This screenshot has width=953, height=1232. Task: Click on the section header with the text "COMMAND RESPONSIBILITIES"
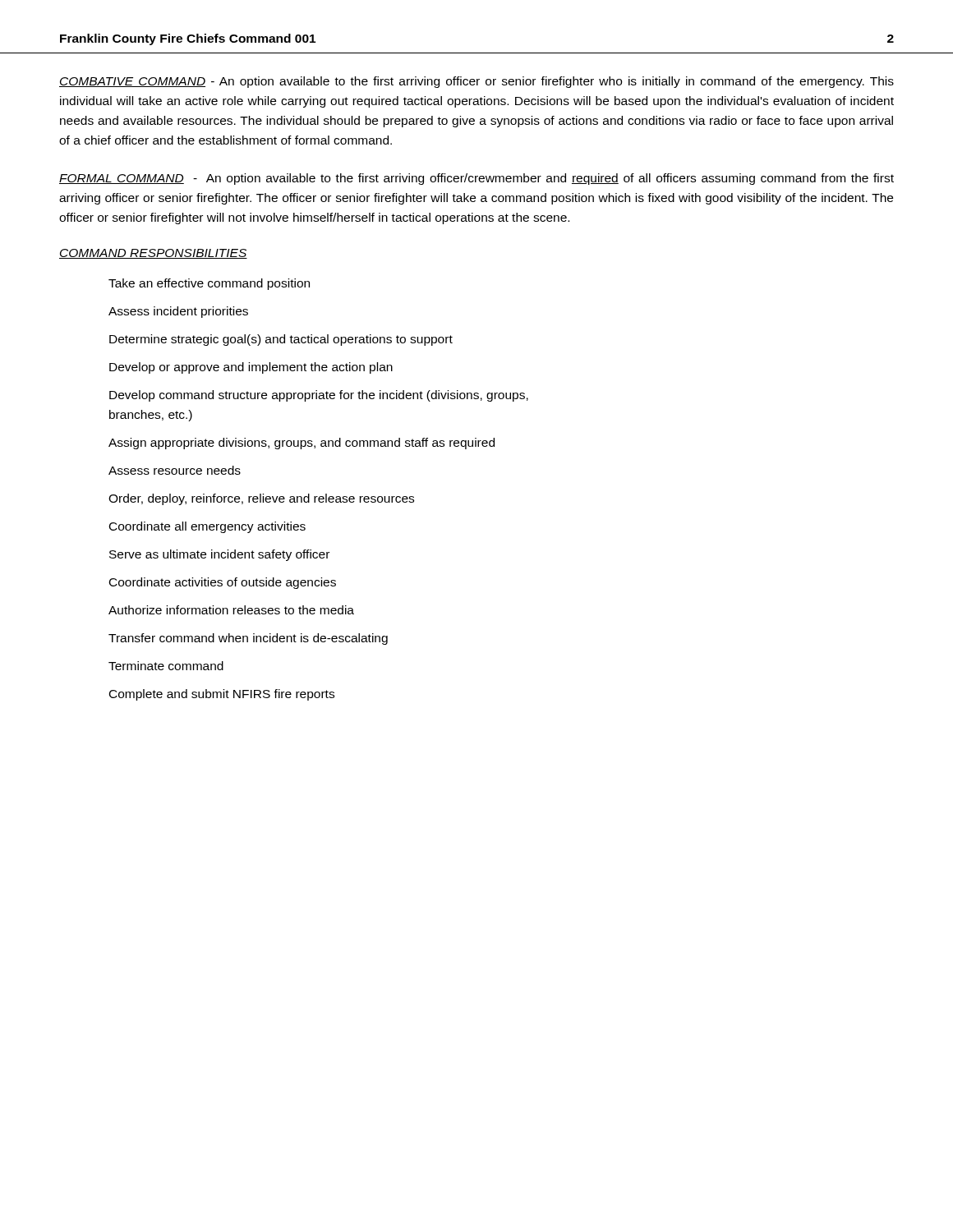pyautogui.click(x=153, y=253)
